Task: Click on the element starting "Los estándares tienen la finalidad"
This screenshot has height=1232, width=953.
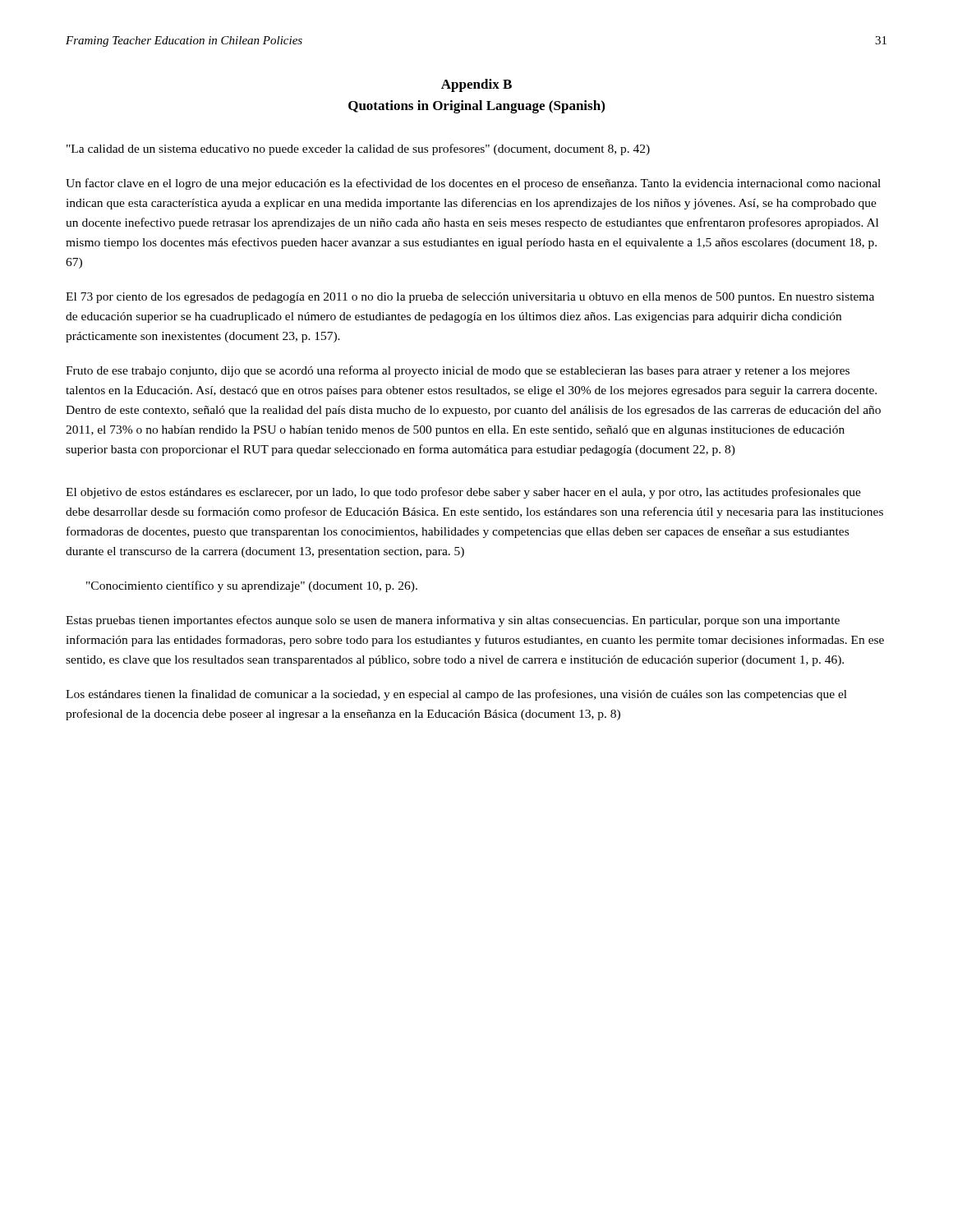Action: coord(456,704)
